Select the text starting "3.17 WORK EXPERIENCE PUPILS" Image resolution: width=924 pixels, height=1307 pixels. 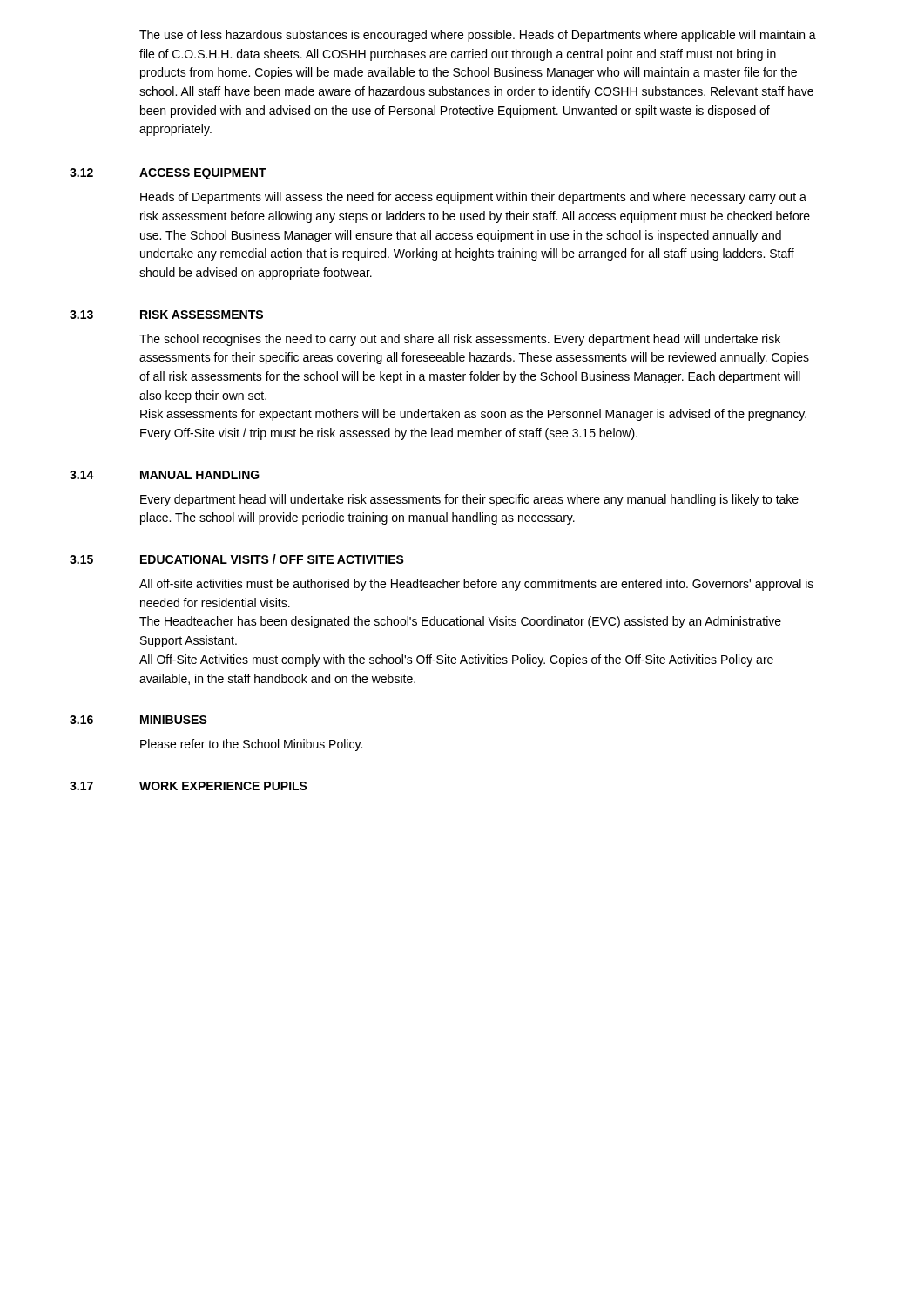[188, 786]
